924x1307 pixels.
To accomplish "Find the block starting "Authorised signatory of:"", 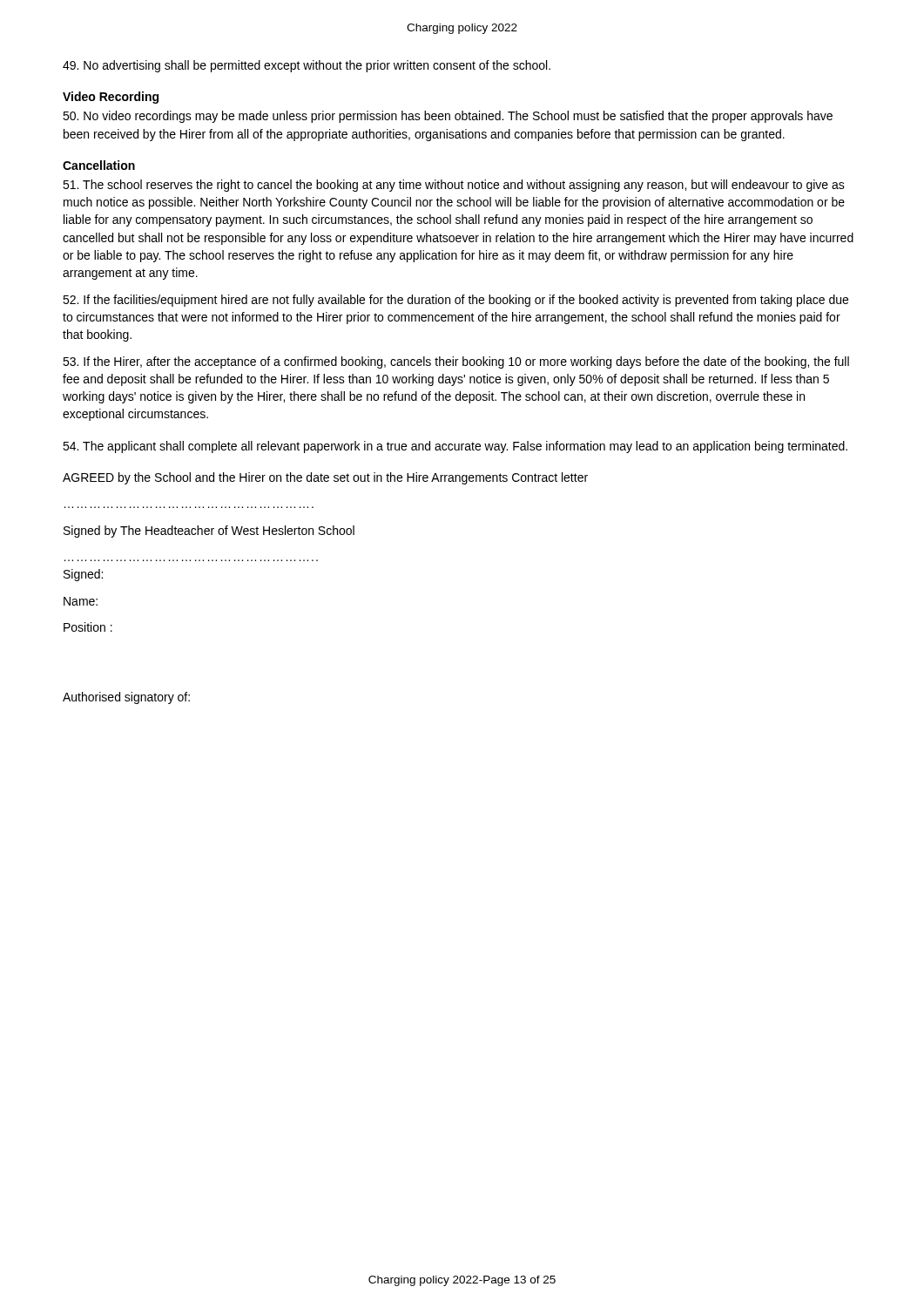I will pos(127,697).
